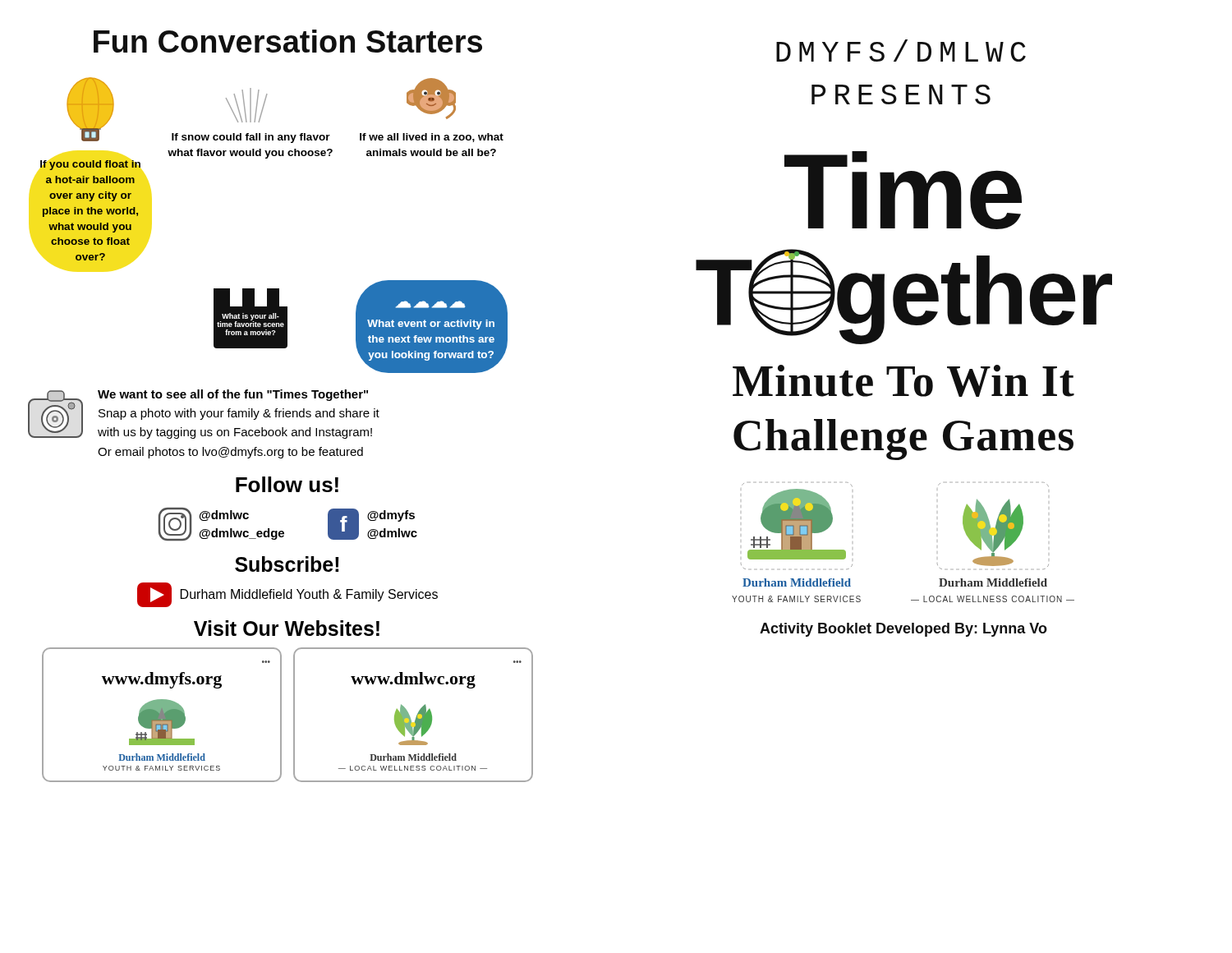Point to the region starting "Fun Conversation Starters"
This screenshot has height=953, width=1232.
[287, 42]
